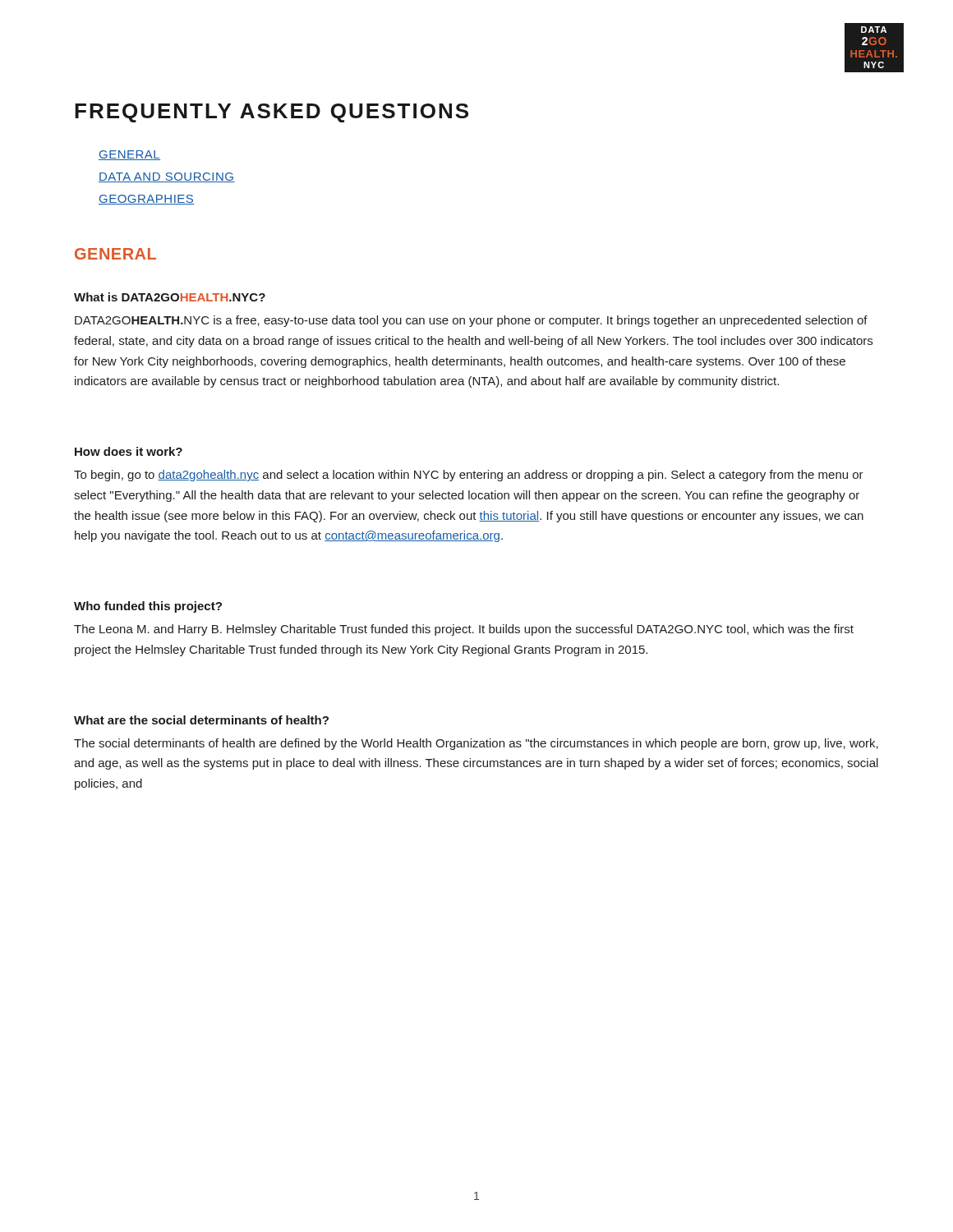Screen dimensions: 1232x953
Task: Navigate to the text starting "The social determinants of health"
Action: tap(476, 763)
